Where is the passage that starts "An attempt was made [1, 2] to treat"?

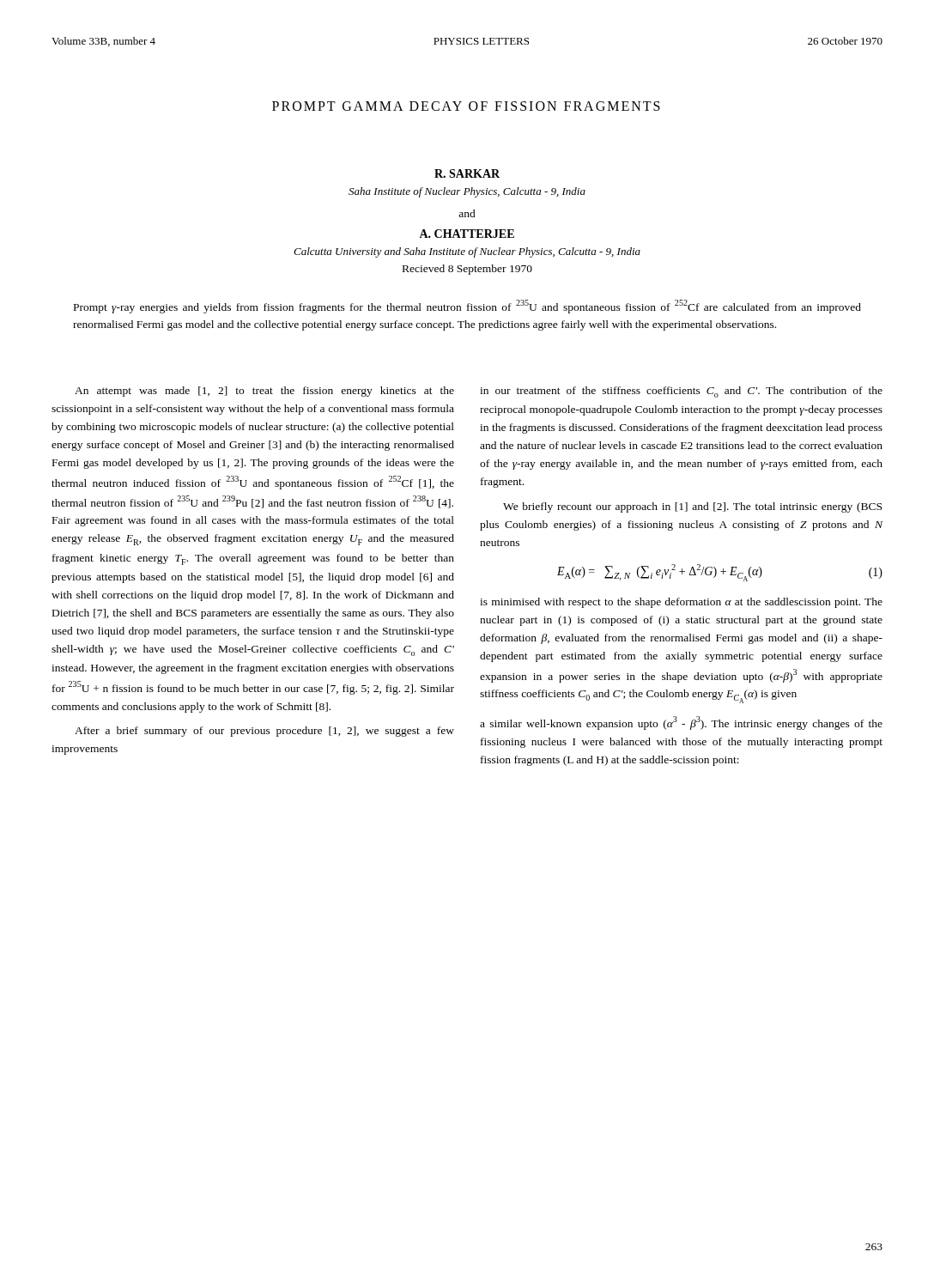point(253,570)
